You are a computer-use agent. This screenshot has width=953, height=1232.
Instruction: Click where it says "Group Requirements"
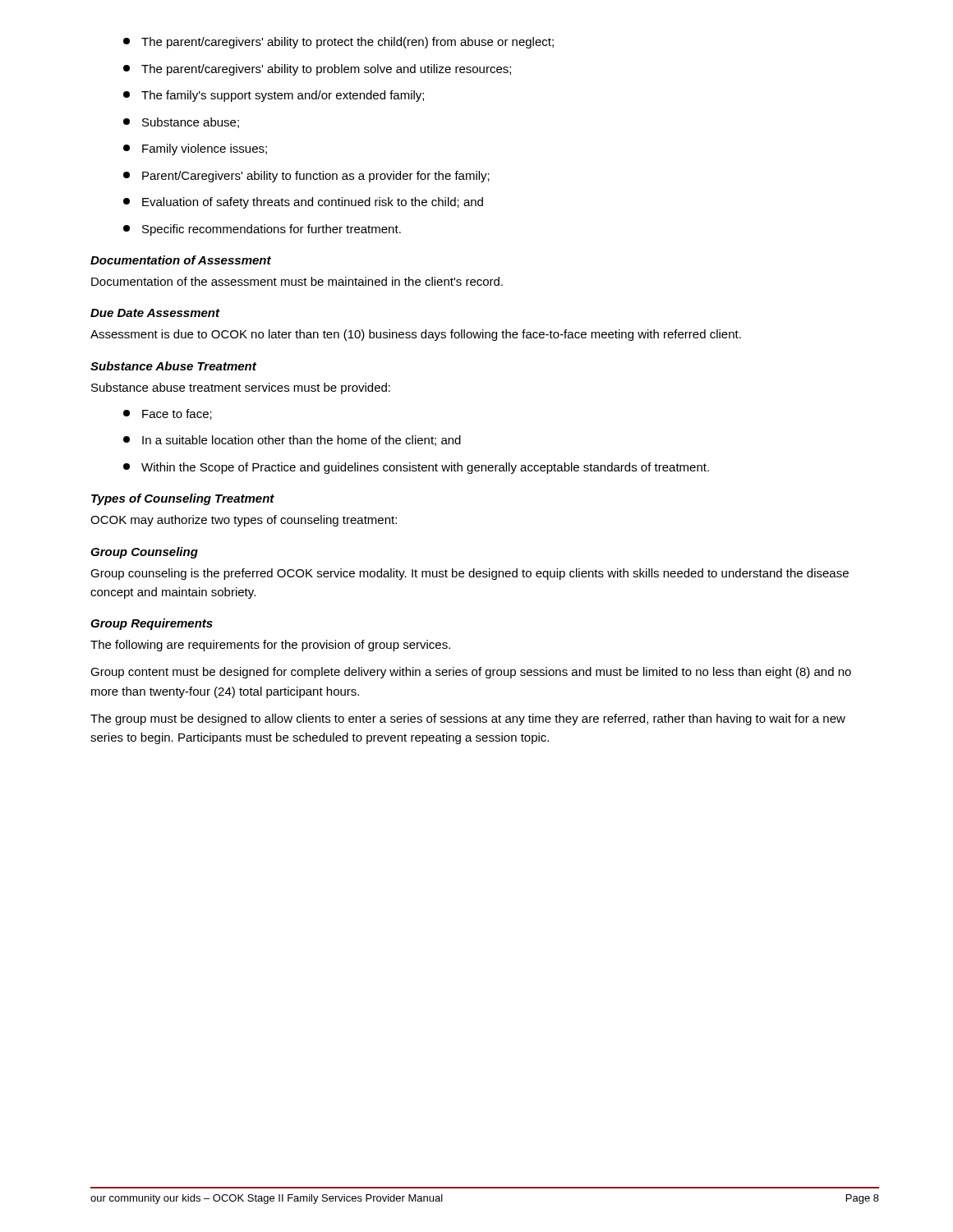(x=152, y=623)
